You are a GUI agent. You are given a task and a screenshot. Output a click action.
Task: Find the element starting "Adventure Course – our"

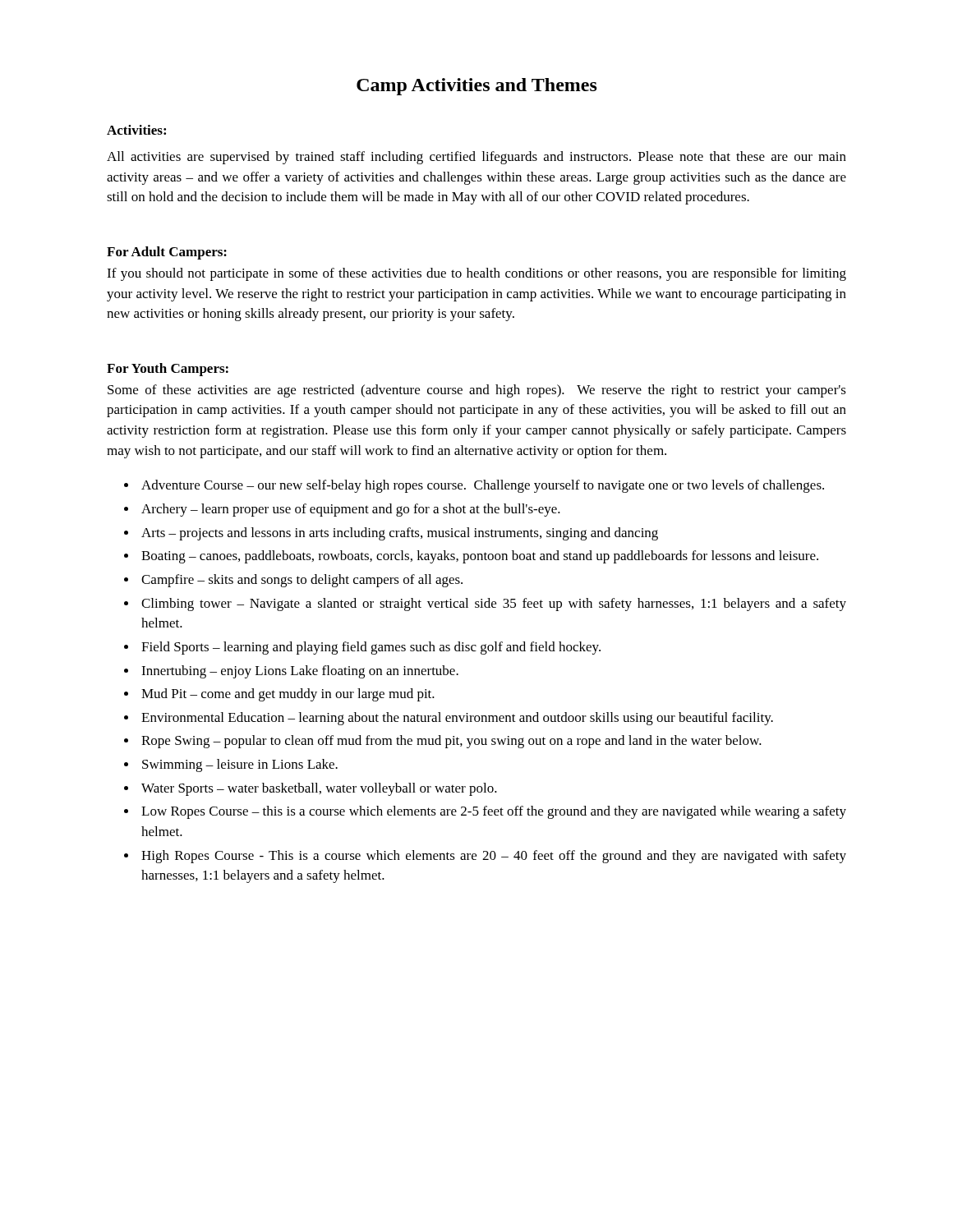[483, 485]
